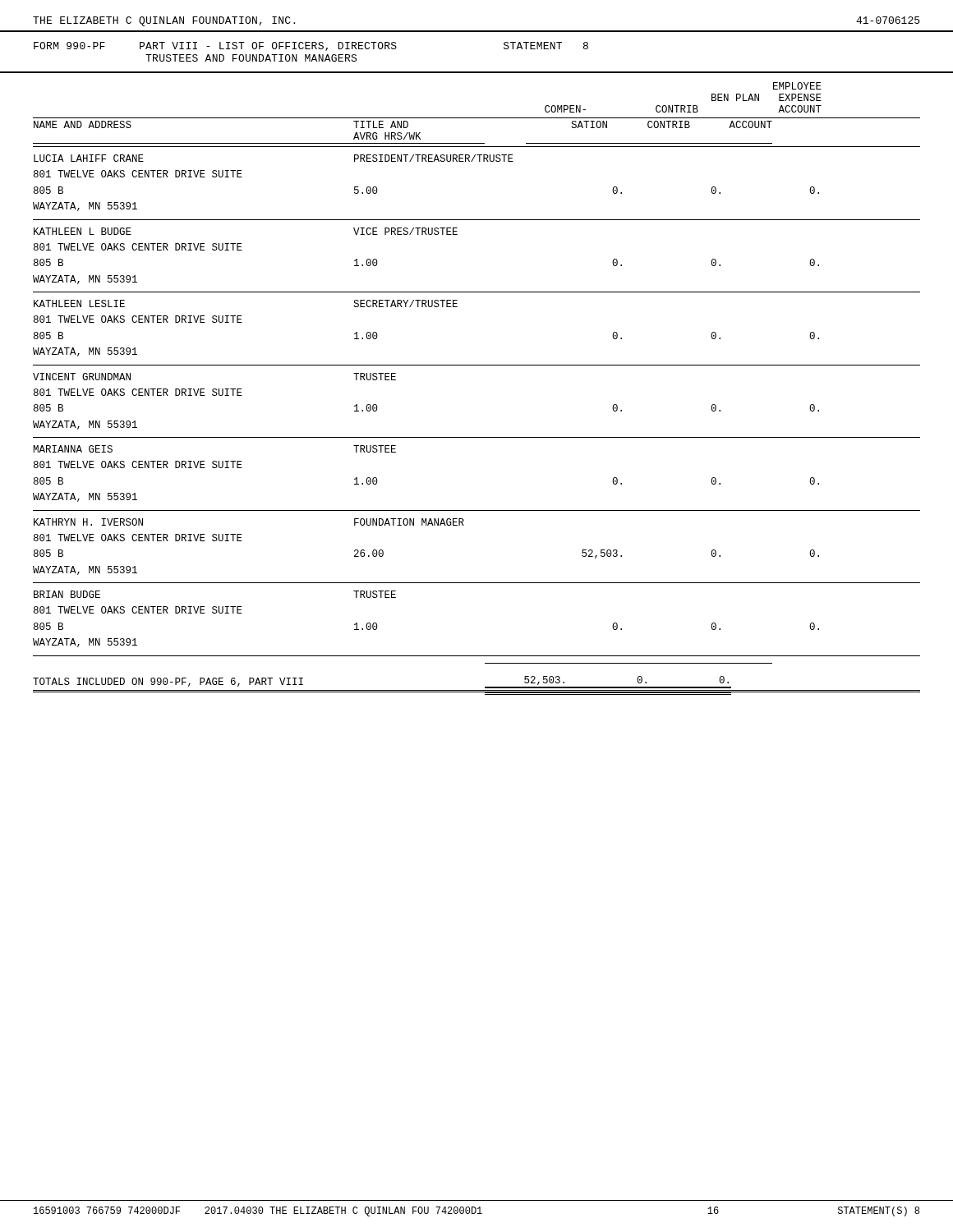Locate the section header that opens with "FORM 990-PF PART VIII - LIST"

(311, 46)
